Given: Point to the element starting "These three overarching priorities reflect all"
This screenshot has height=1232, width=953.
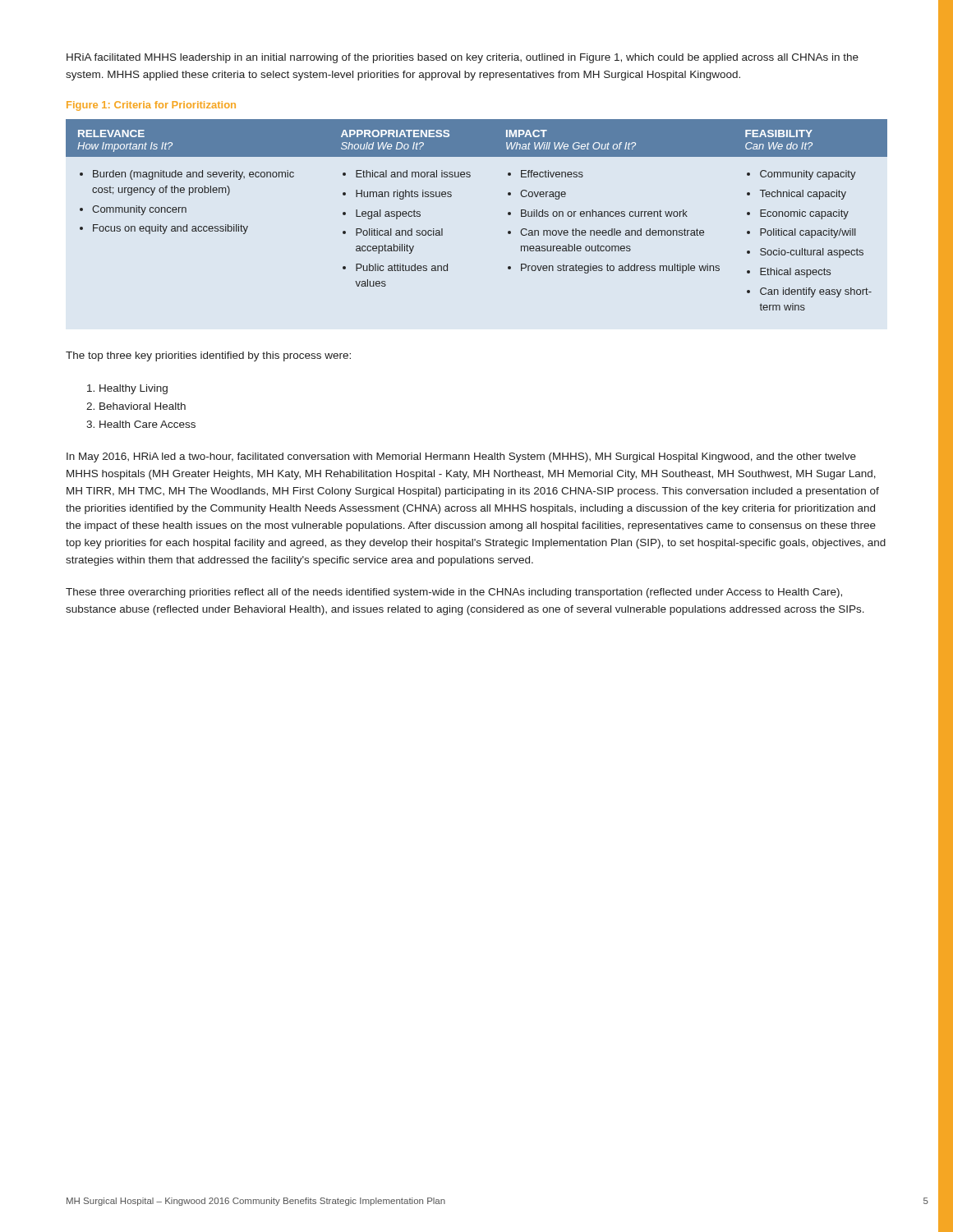Looking at the screenshot, I should coord(465,600).
